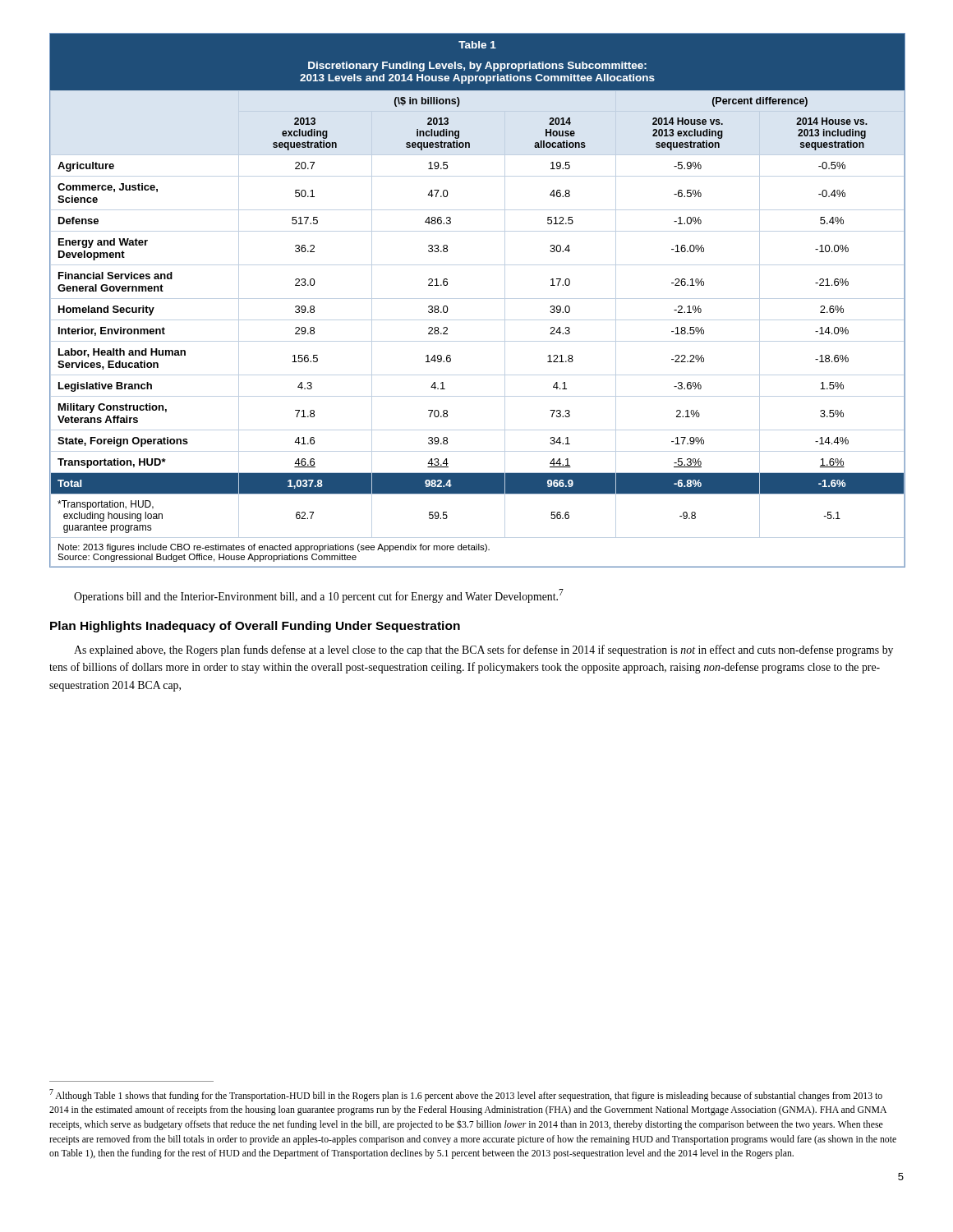Select a section header
The image size is (953, 1232).
[x=255, y=625]
